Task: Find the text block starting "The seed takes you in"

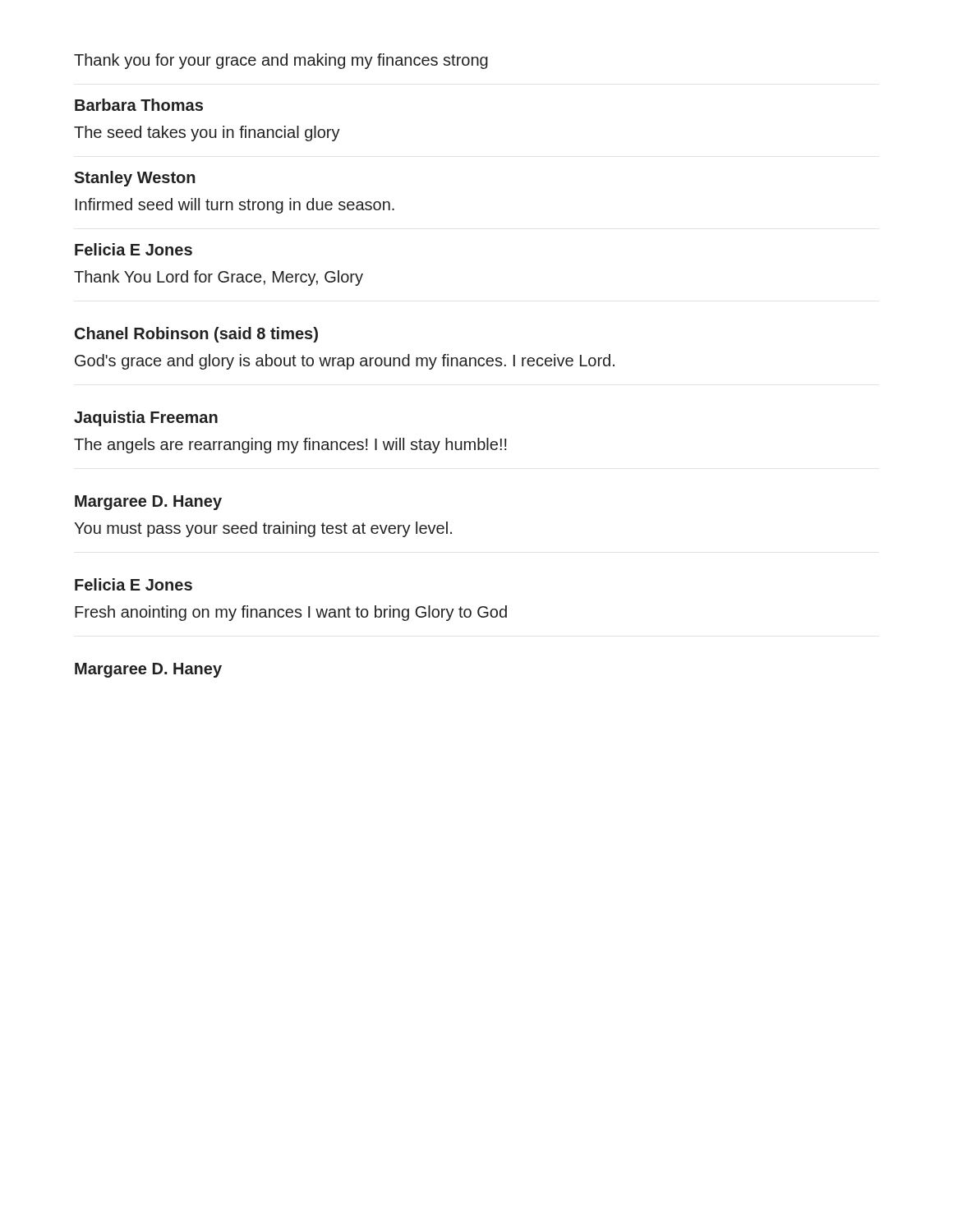Action: click(207, 132)
